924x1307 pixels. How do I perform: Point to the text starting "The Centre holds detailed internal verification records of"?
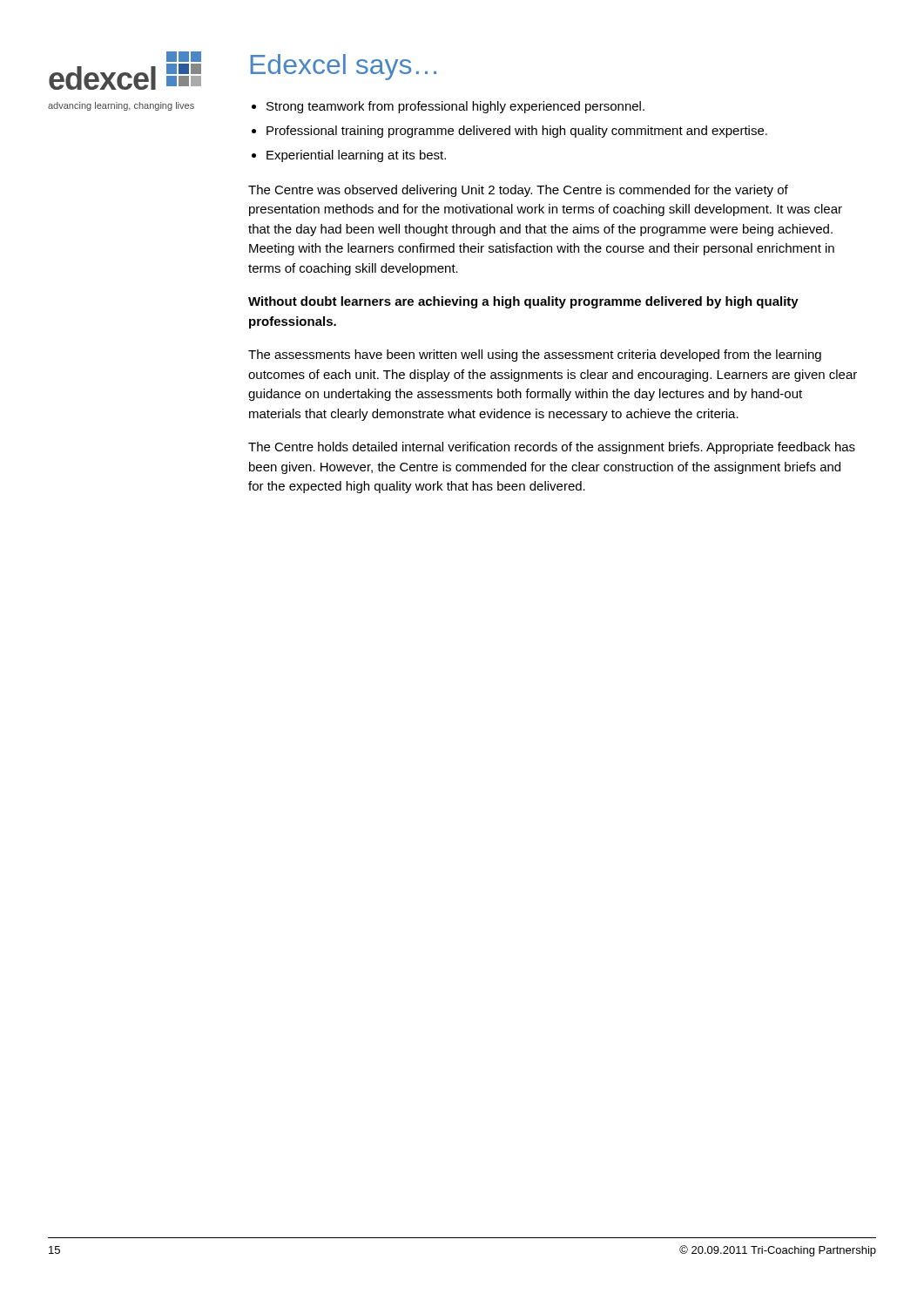553,467
